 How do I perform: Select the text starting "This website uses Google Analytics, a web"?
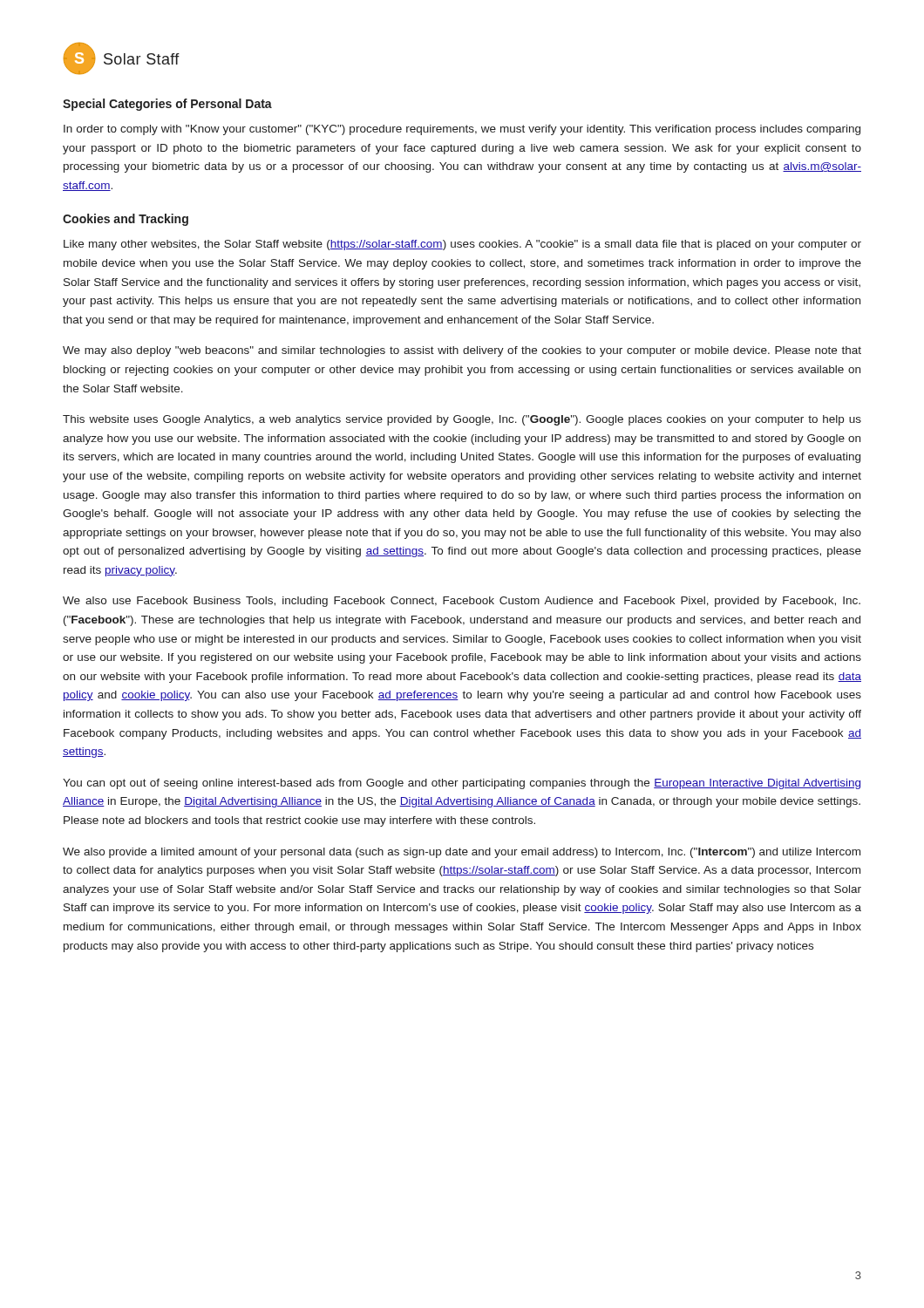click(x=462, y=494)
